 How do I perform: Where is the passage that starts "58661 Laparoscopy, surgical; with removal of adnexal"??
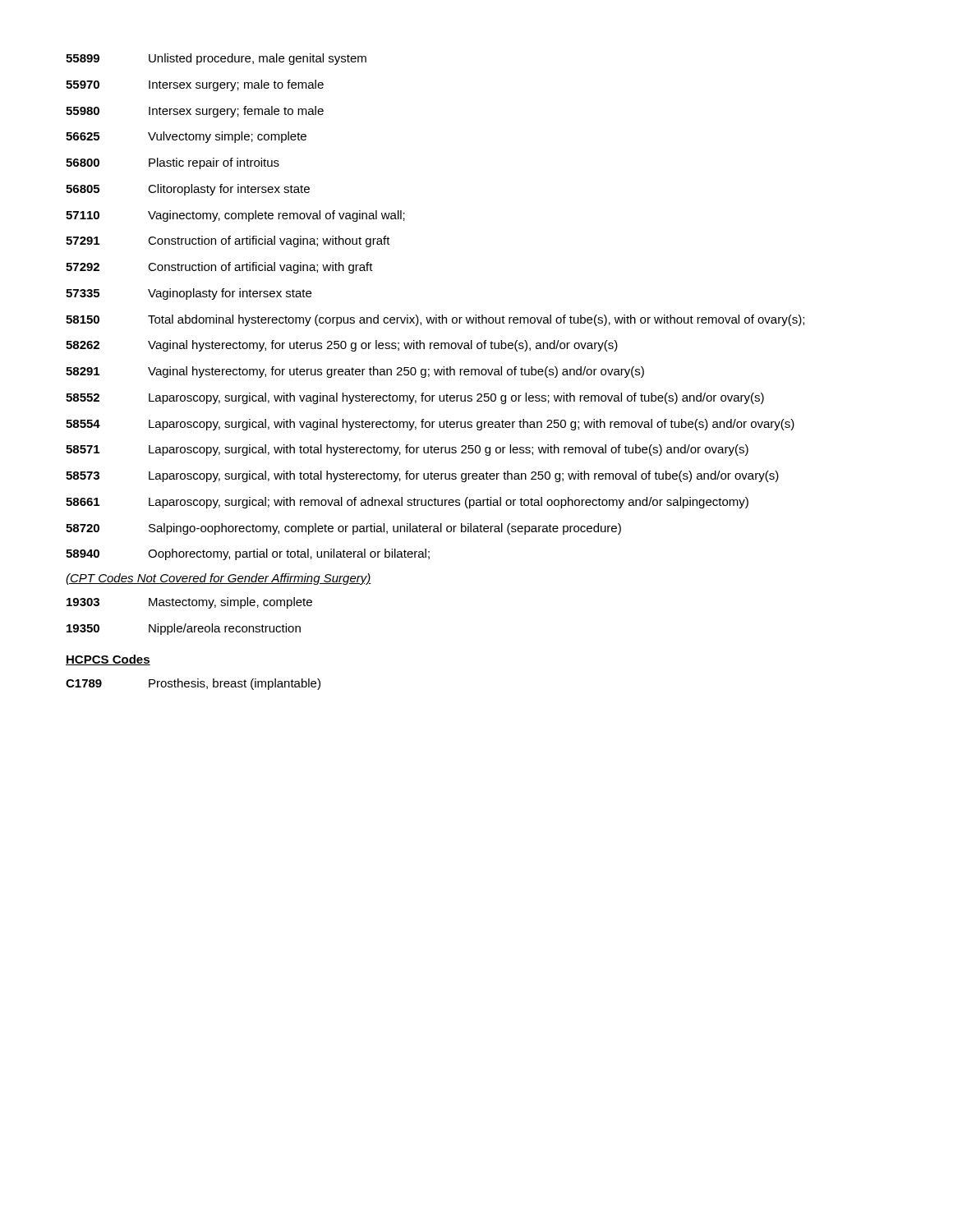(x=476, y=501)
